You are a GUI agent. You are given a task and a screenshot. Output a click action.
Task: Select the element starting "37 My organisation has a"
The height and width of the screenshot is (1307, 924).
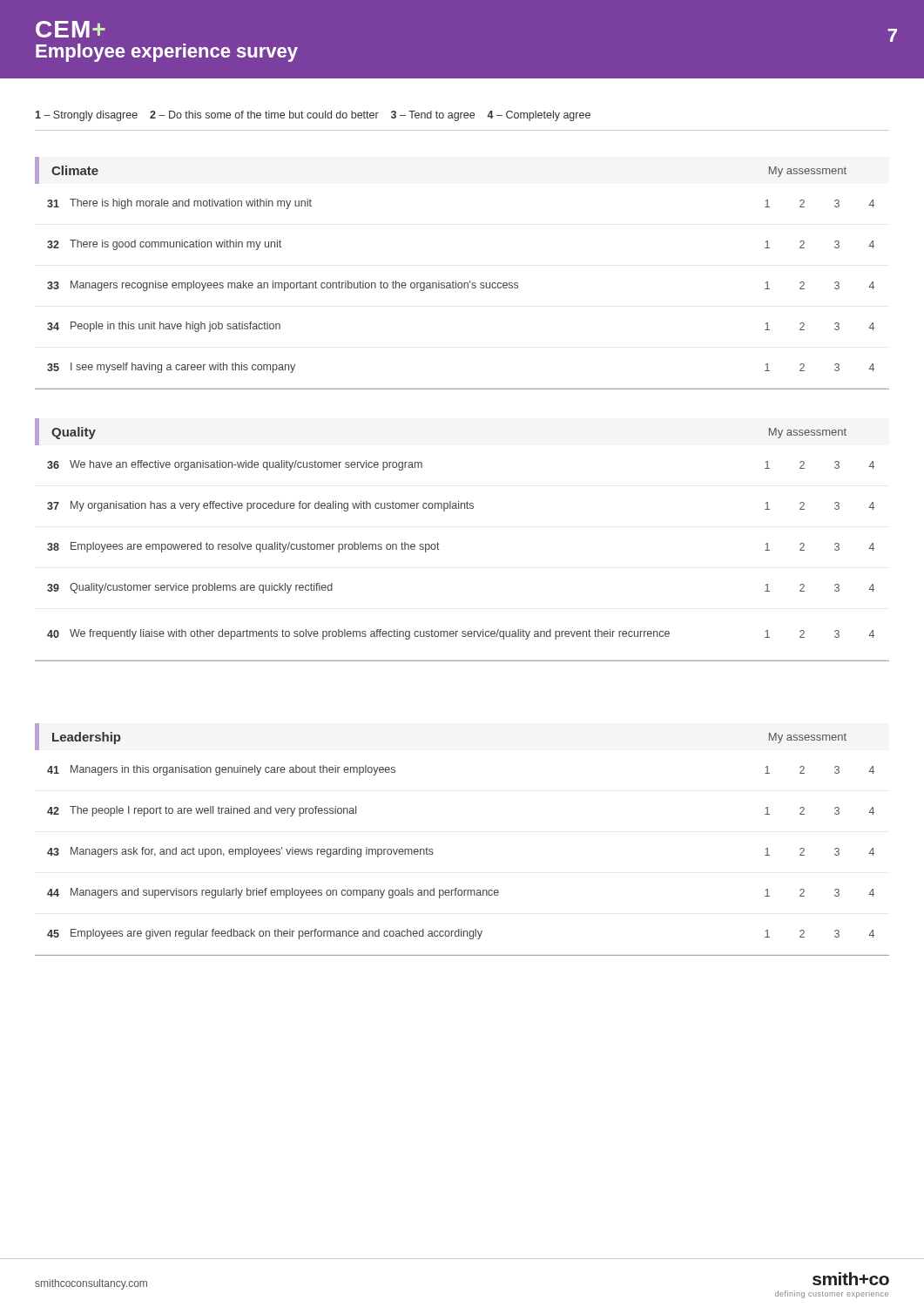click(x=468, y=506)
